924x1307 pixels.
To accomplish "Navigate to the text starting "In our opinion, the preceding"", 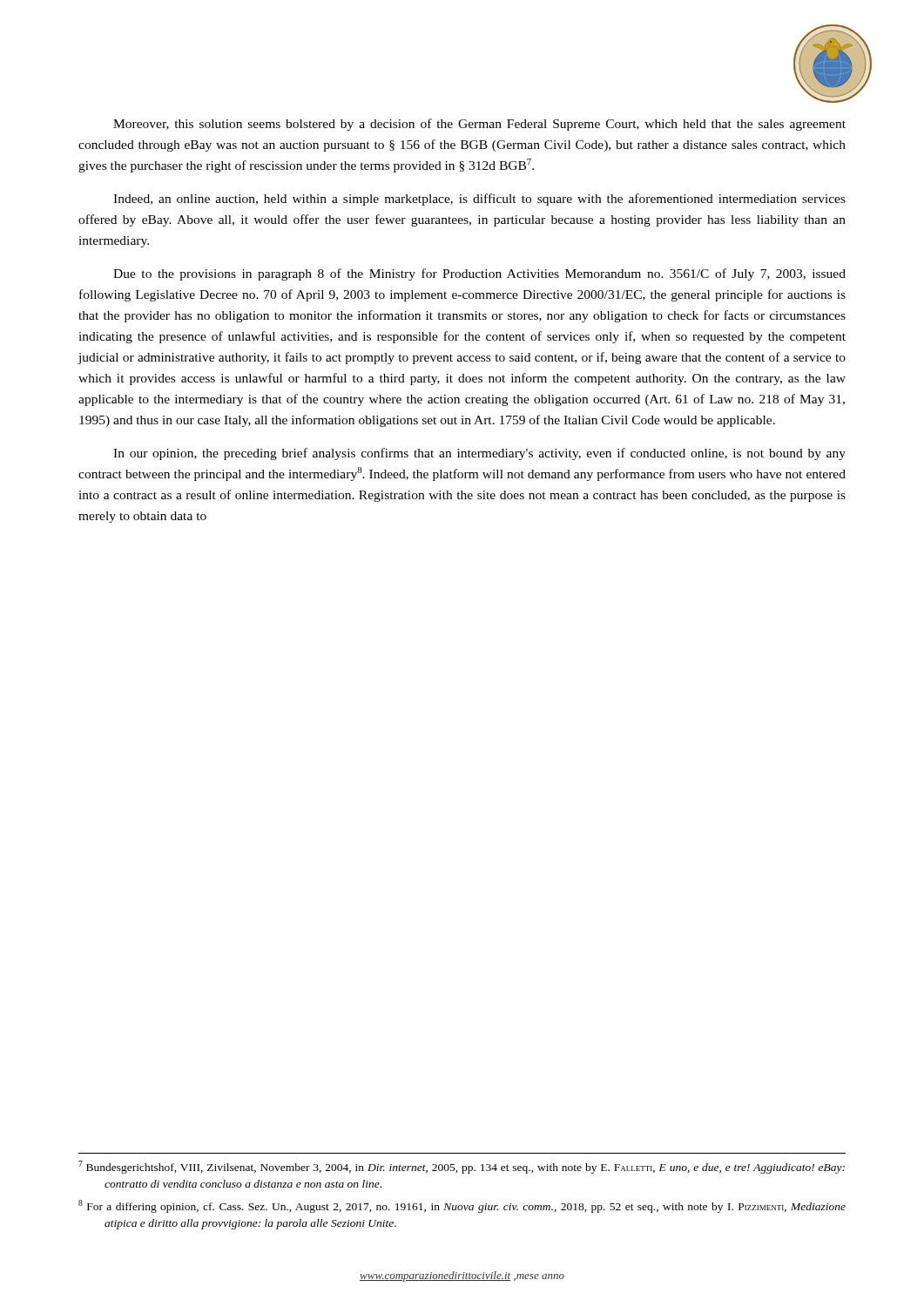I will coord(462,485).
